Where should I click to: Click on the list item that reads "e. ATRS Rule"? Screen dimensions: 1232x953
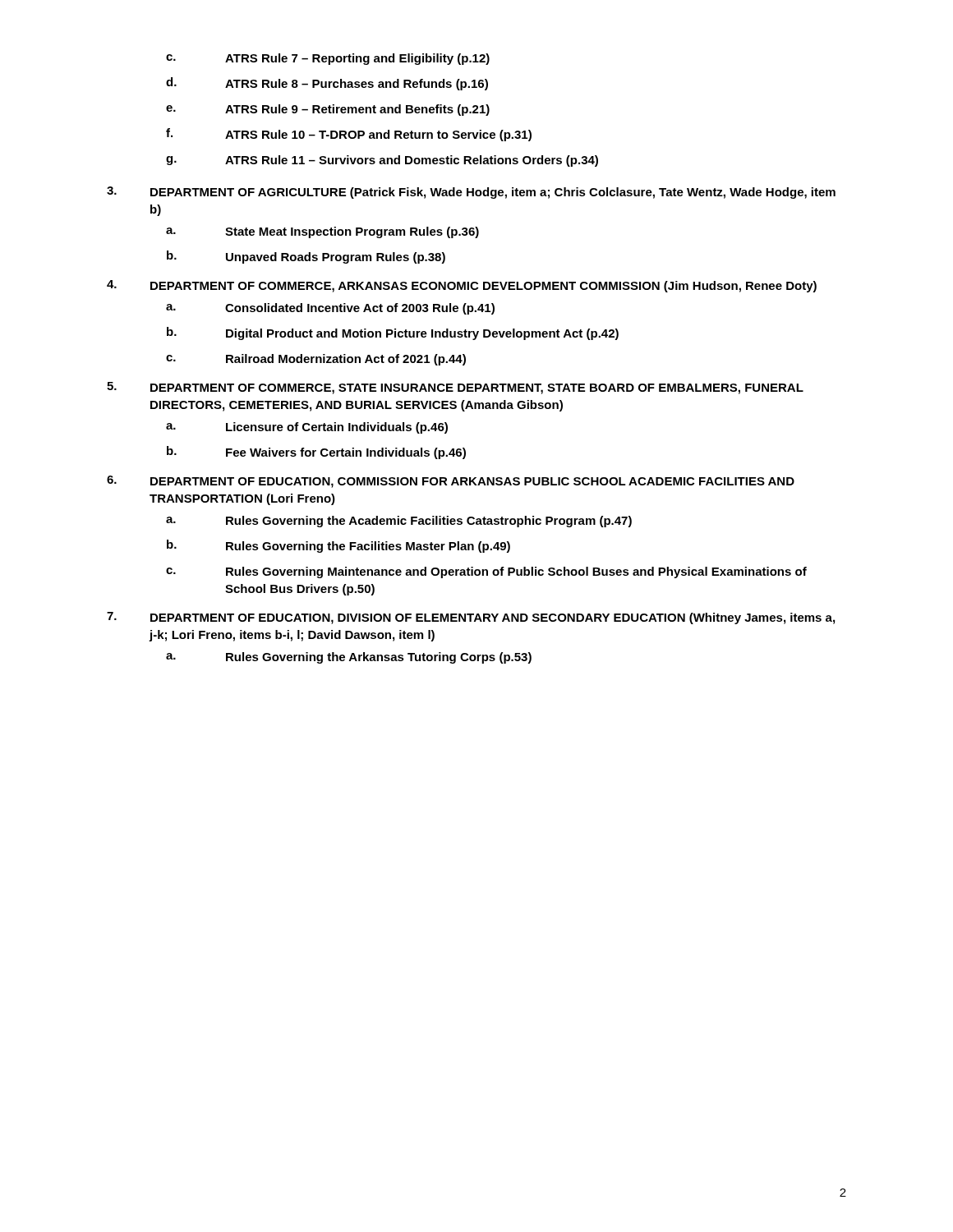point(476,109)
